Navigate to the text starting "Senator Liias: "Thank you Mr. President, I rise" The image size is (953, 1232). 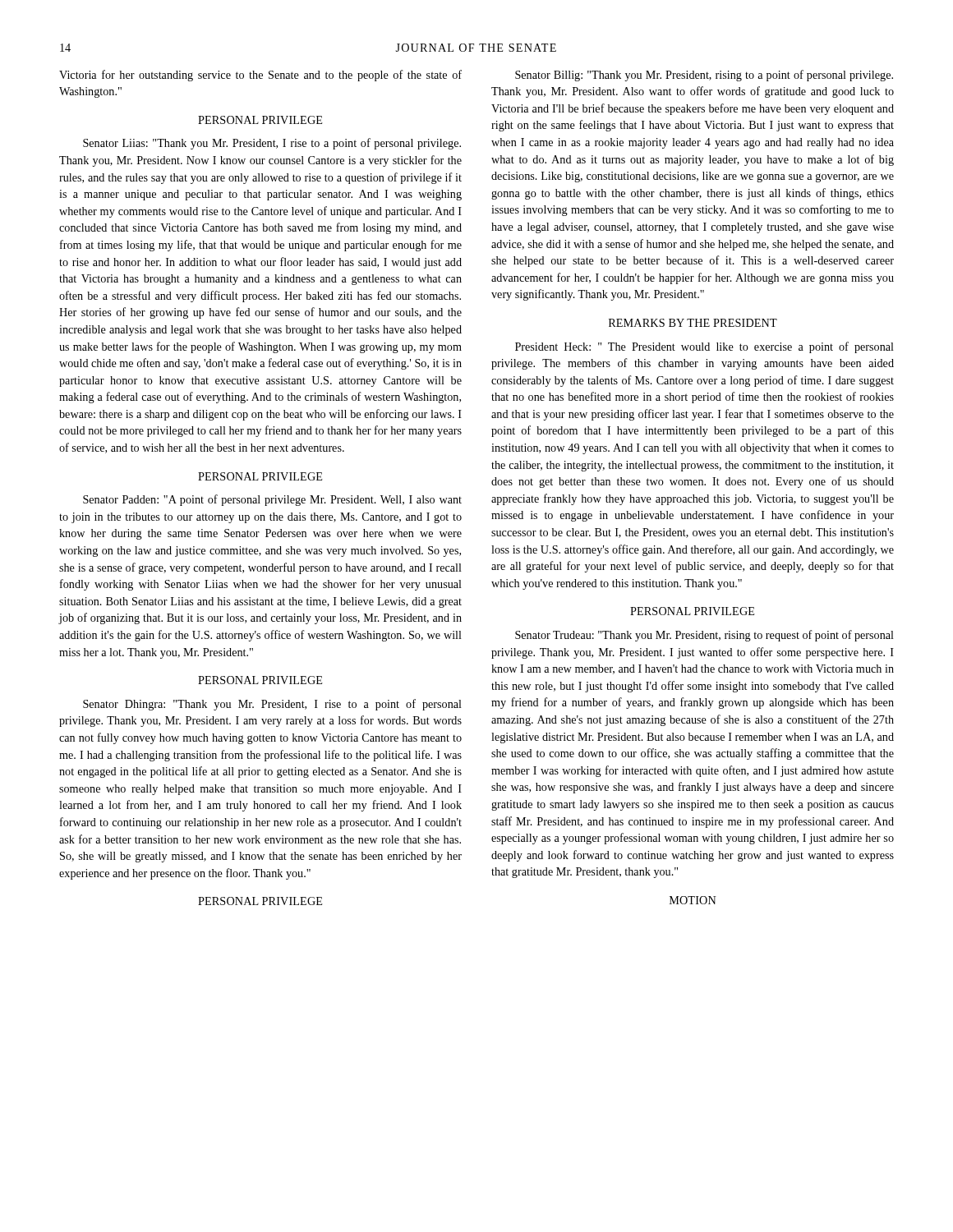[x=260, y=296]
